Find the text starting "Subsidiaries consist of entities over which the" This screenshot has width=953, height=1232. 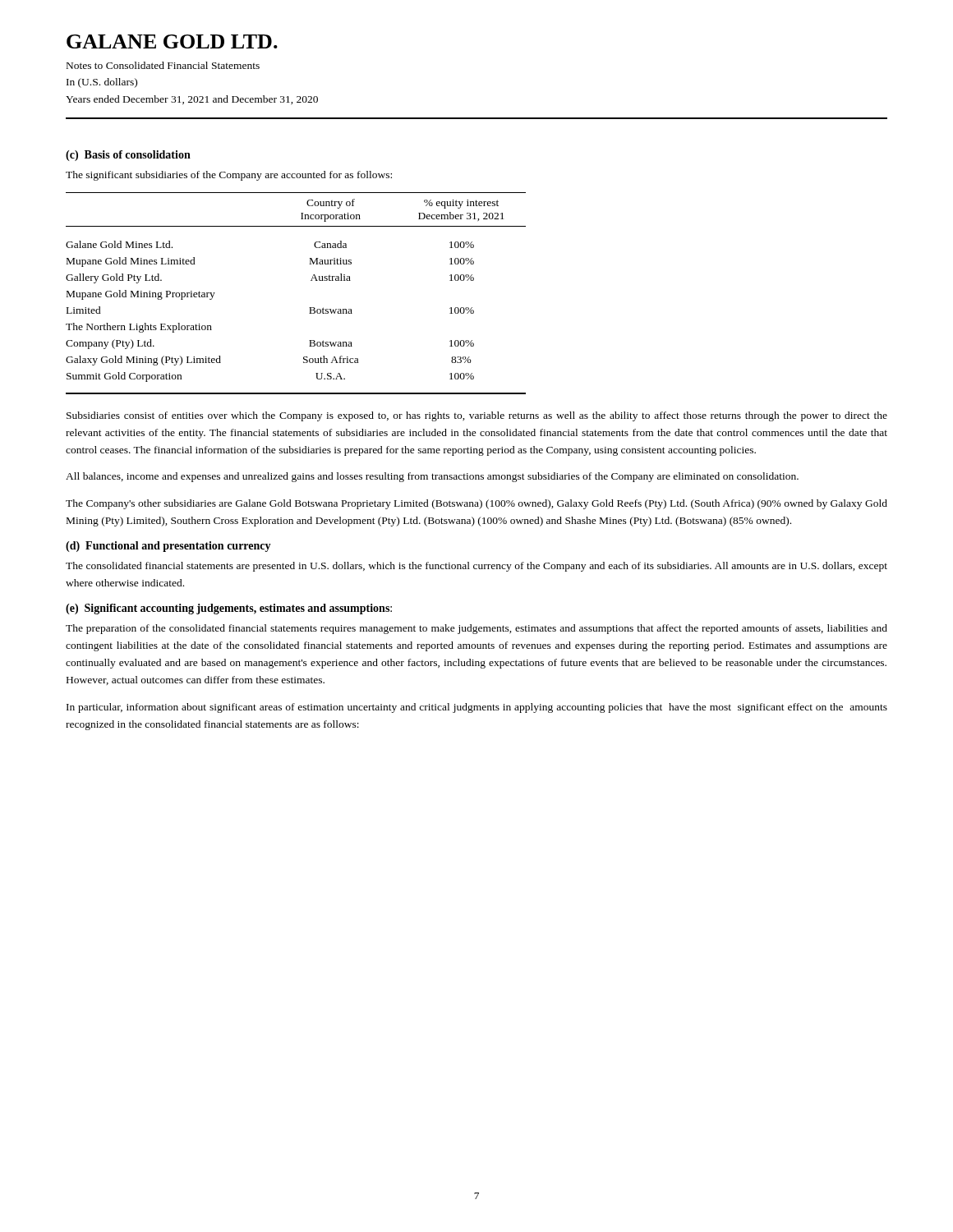(476, 432)
